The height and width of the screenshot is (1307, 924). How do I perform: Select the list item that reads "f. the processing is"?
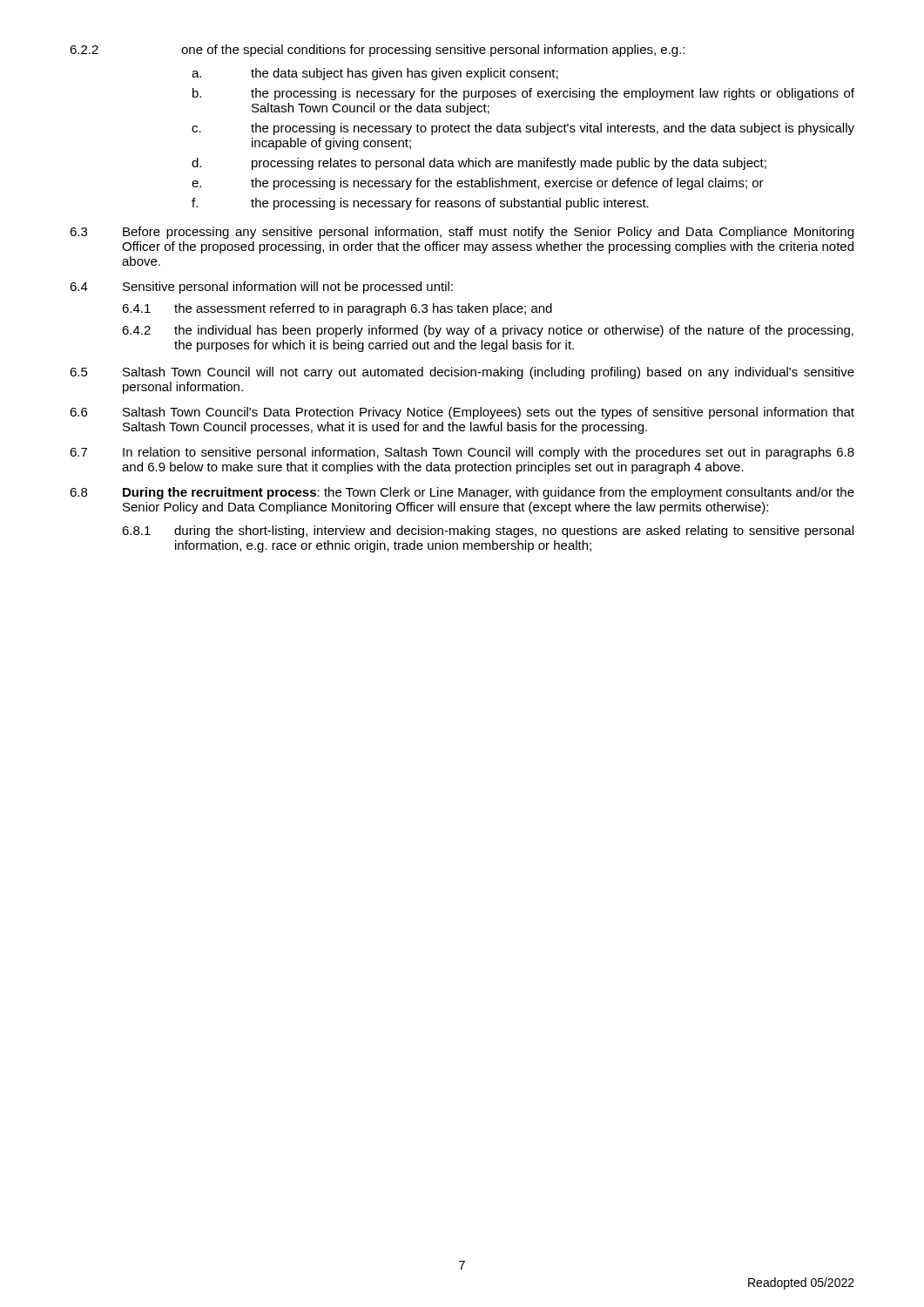(523, 203)
